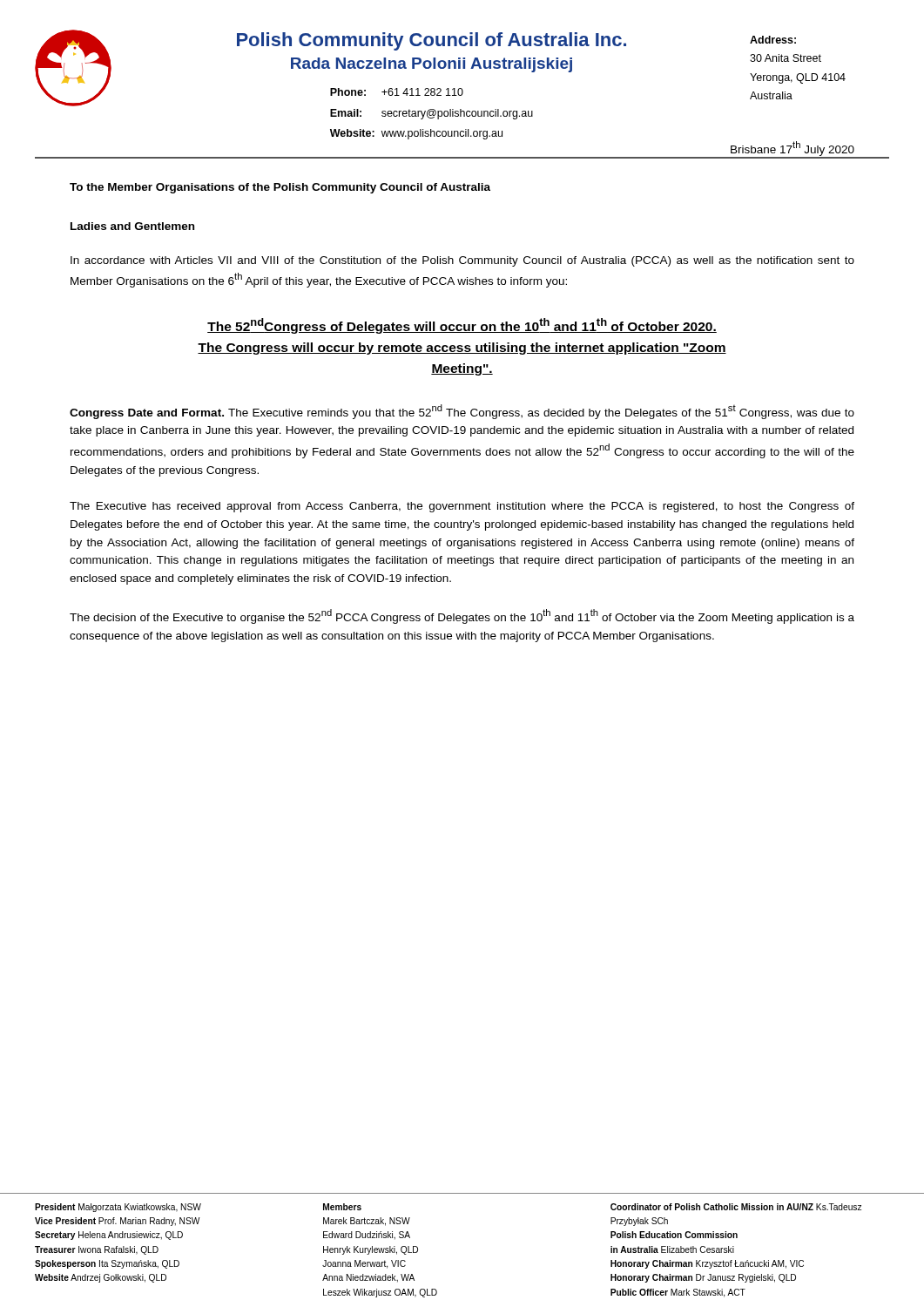Find the passage starting "Ladies and Gentlemen"

132,226
